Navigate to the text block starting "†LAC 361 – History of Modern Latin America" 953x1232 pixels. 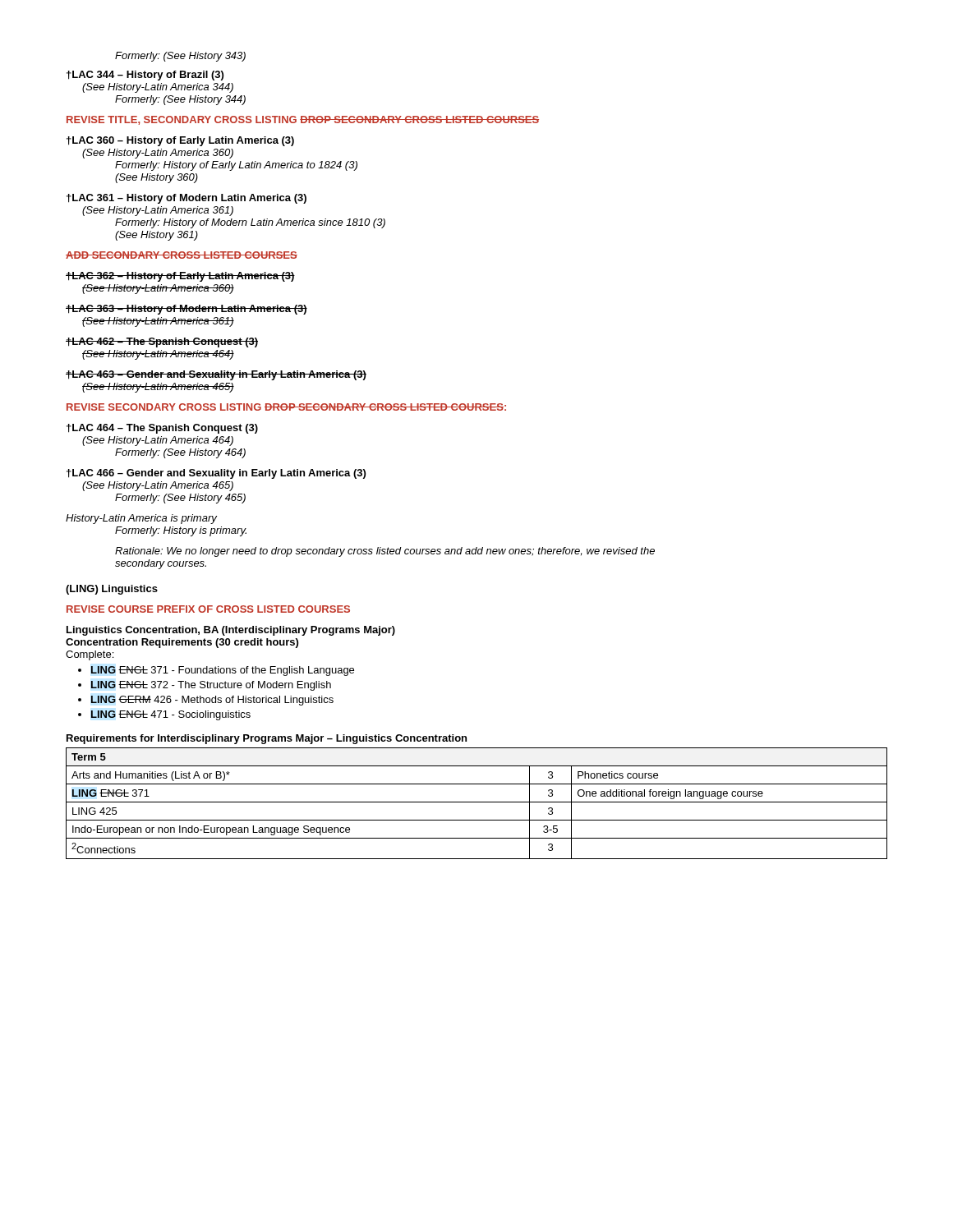tap(226, 216)
